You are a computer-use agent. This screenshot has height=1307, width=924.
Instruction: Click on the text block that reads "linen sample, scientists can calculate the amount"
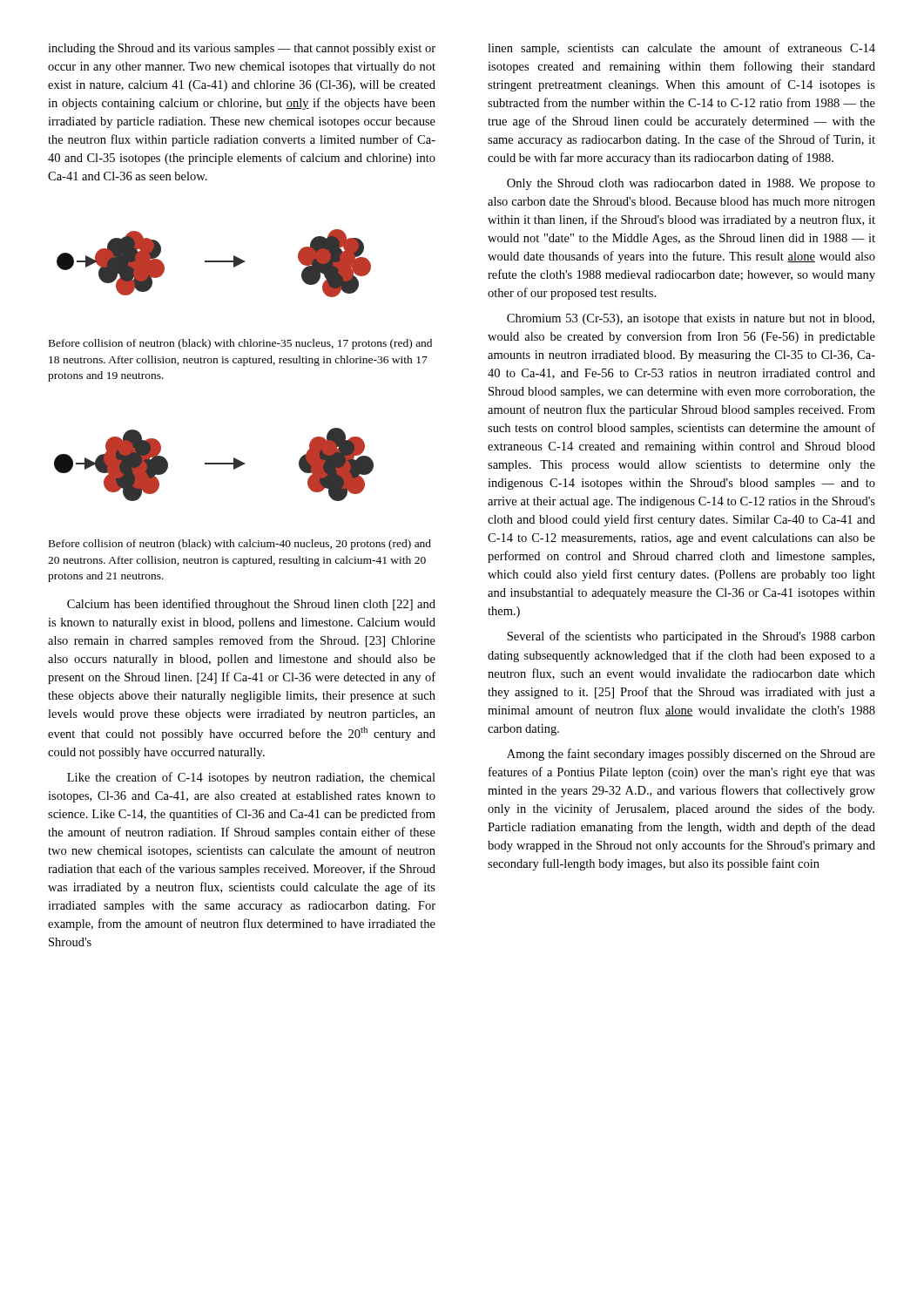(681, 103)
